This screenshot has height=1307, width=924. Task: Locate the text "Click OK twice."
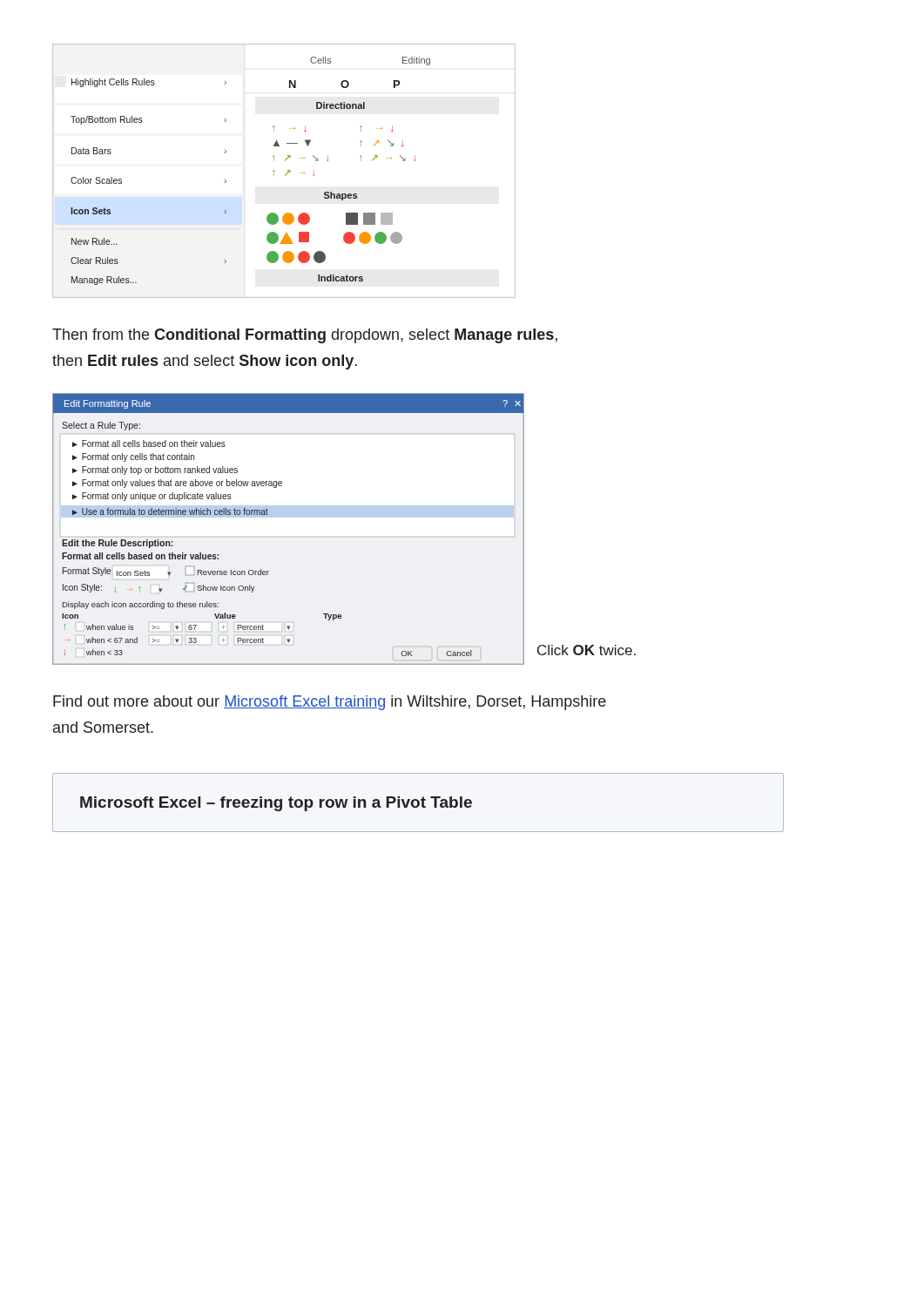pos(587,651)
